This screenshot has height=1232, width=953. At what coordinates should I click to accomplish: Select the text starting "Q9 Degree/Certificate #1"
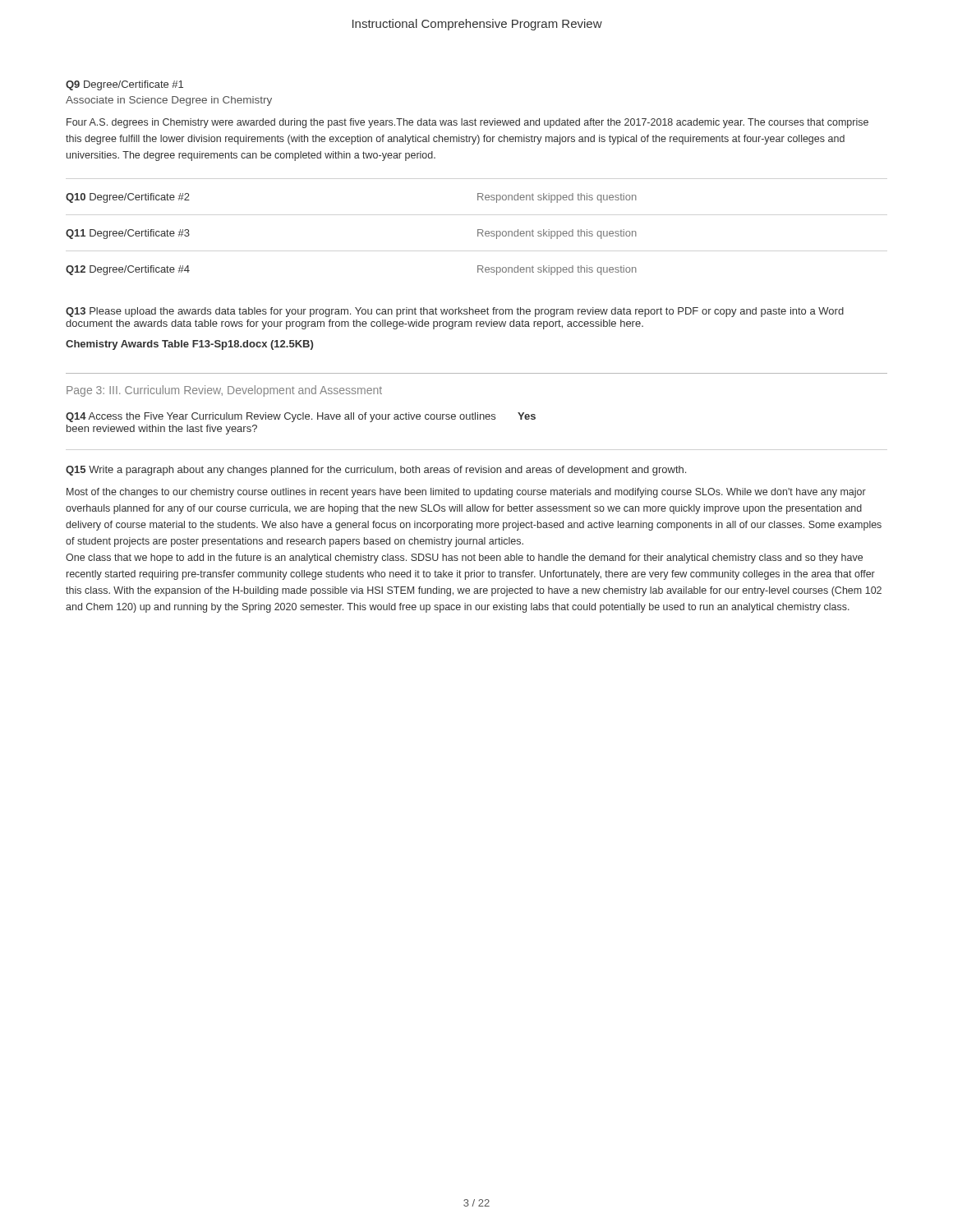point(125,84)
